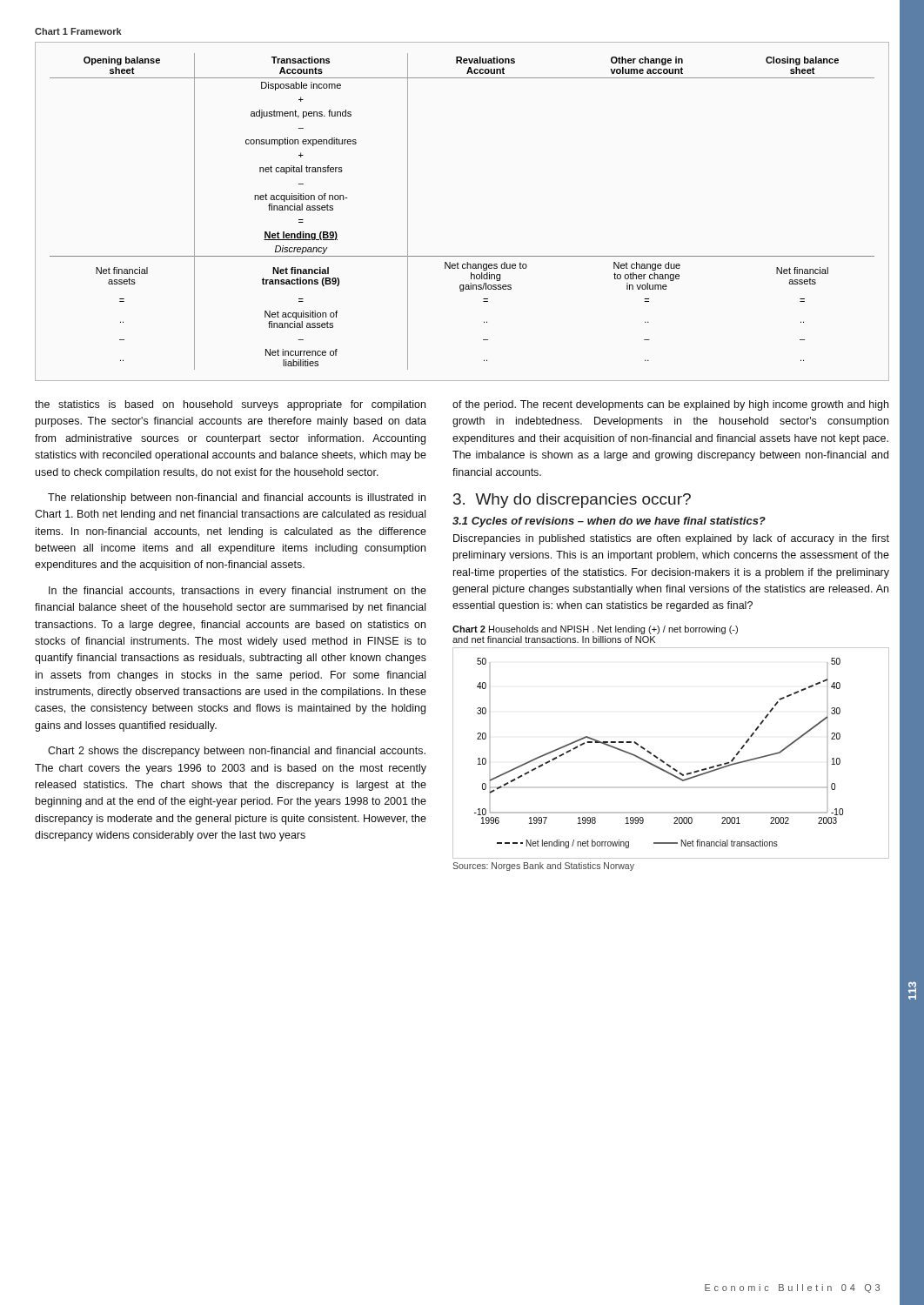Image resolution: width=924 pixels, height=1305 pixels.
Task: Click on the element starting "The relationship between"
Action: click(231, 531)
